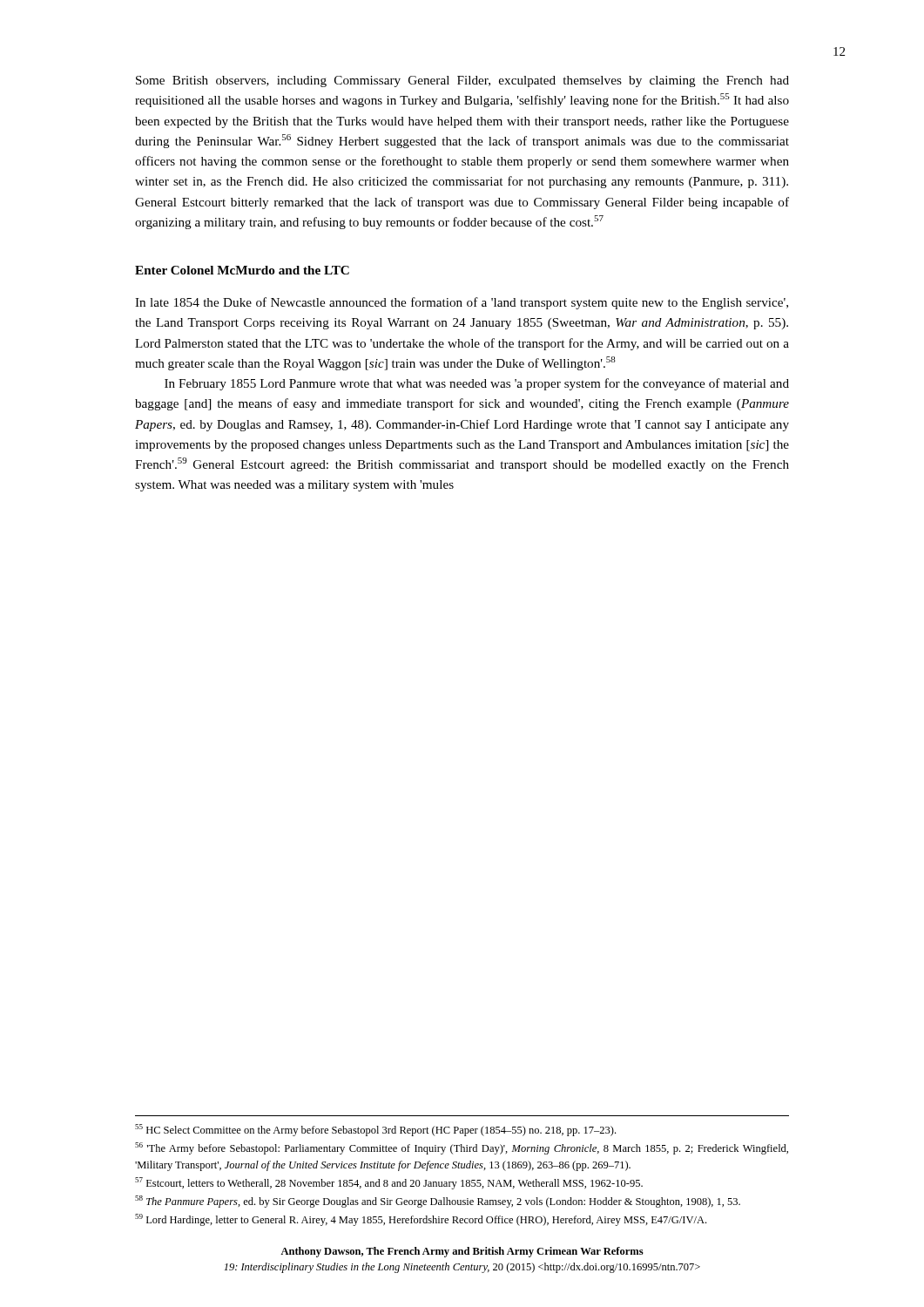Where is the passage that starts "Some British observers, including Commissary General"?
The width and height of the screenshot is (924, 1307).
(x=462, y=151)
